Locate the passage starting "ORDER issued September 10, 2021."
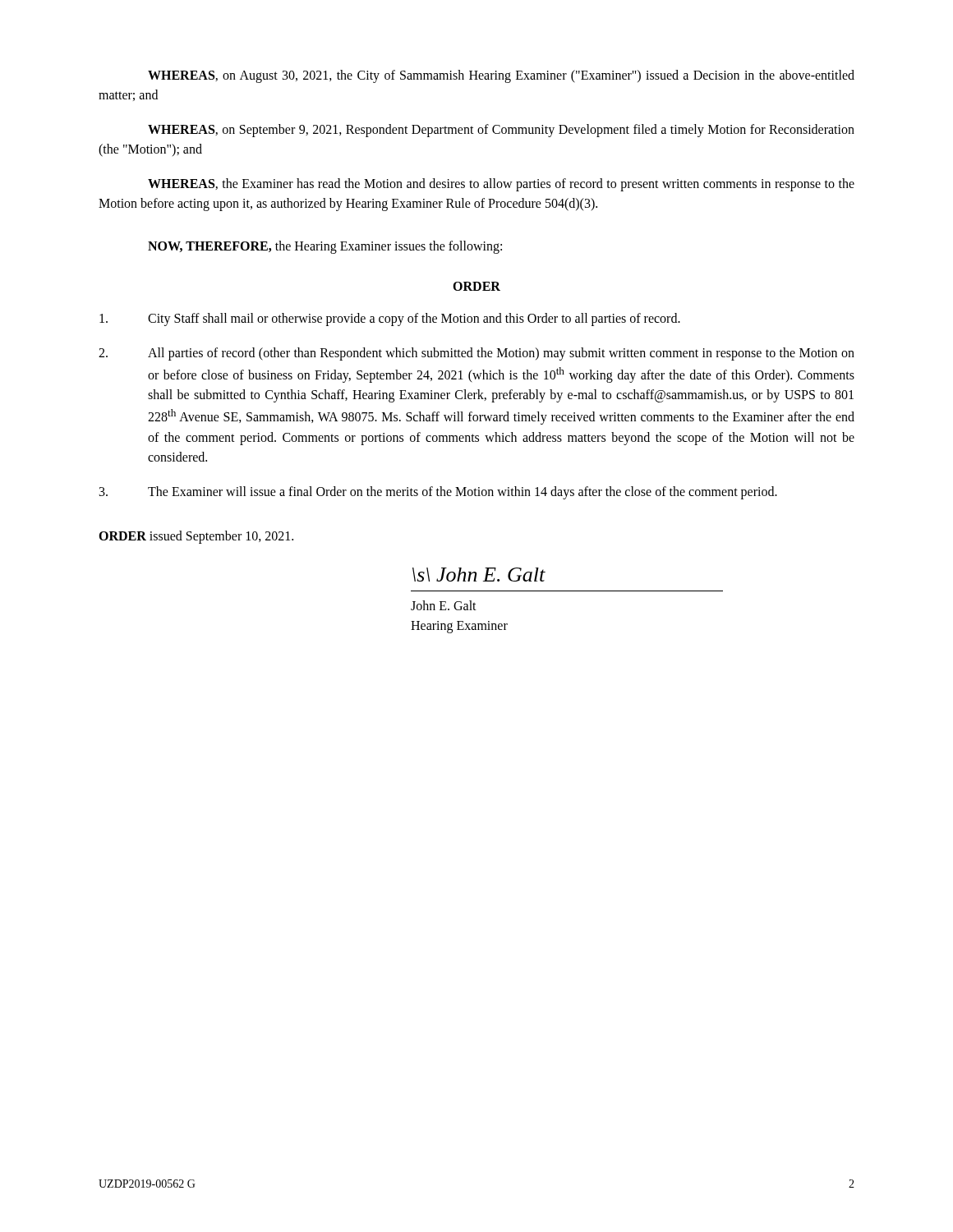This screenshot has height=1232, width=953. 196,536
